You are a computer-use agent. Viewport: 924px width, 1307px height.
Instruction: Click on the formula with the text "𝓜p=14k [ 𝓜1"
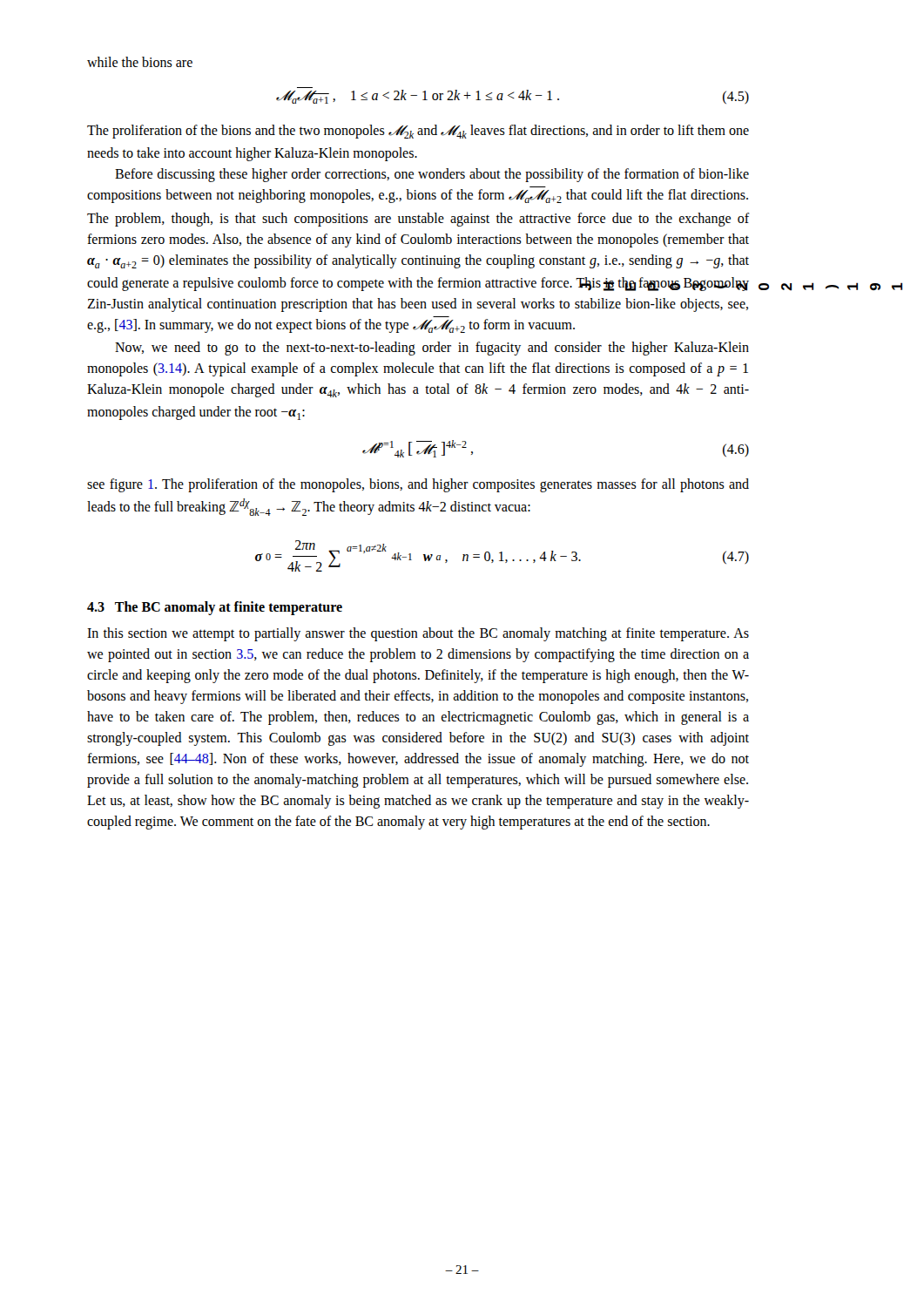(418, 449)
